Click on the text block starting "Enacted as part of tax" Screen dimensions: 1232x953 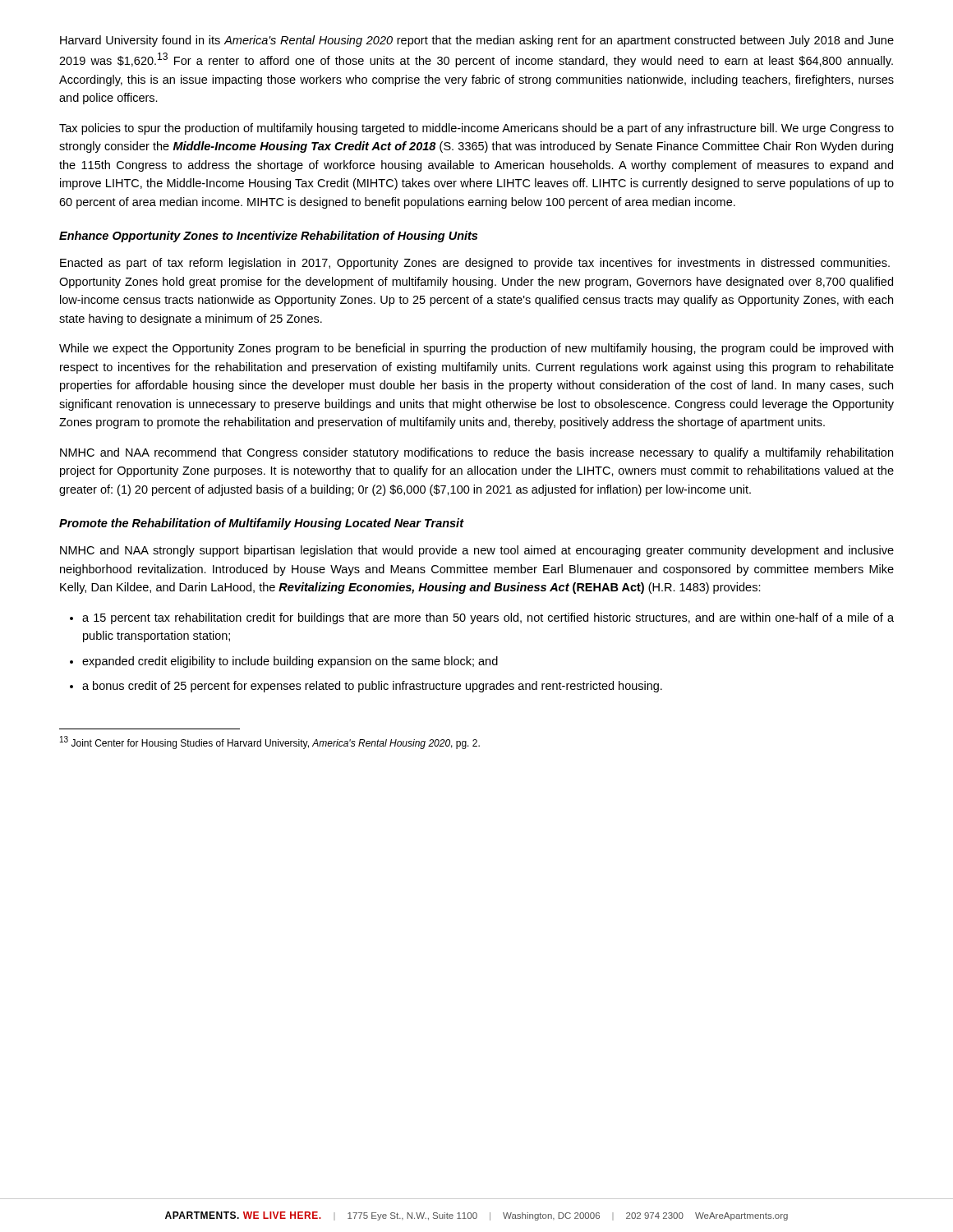pos(476,291)
